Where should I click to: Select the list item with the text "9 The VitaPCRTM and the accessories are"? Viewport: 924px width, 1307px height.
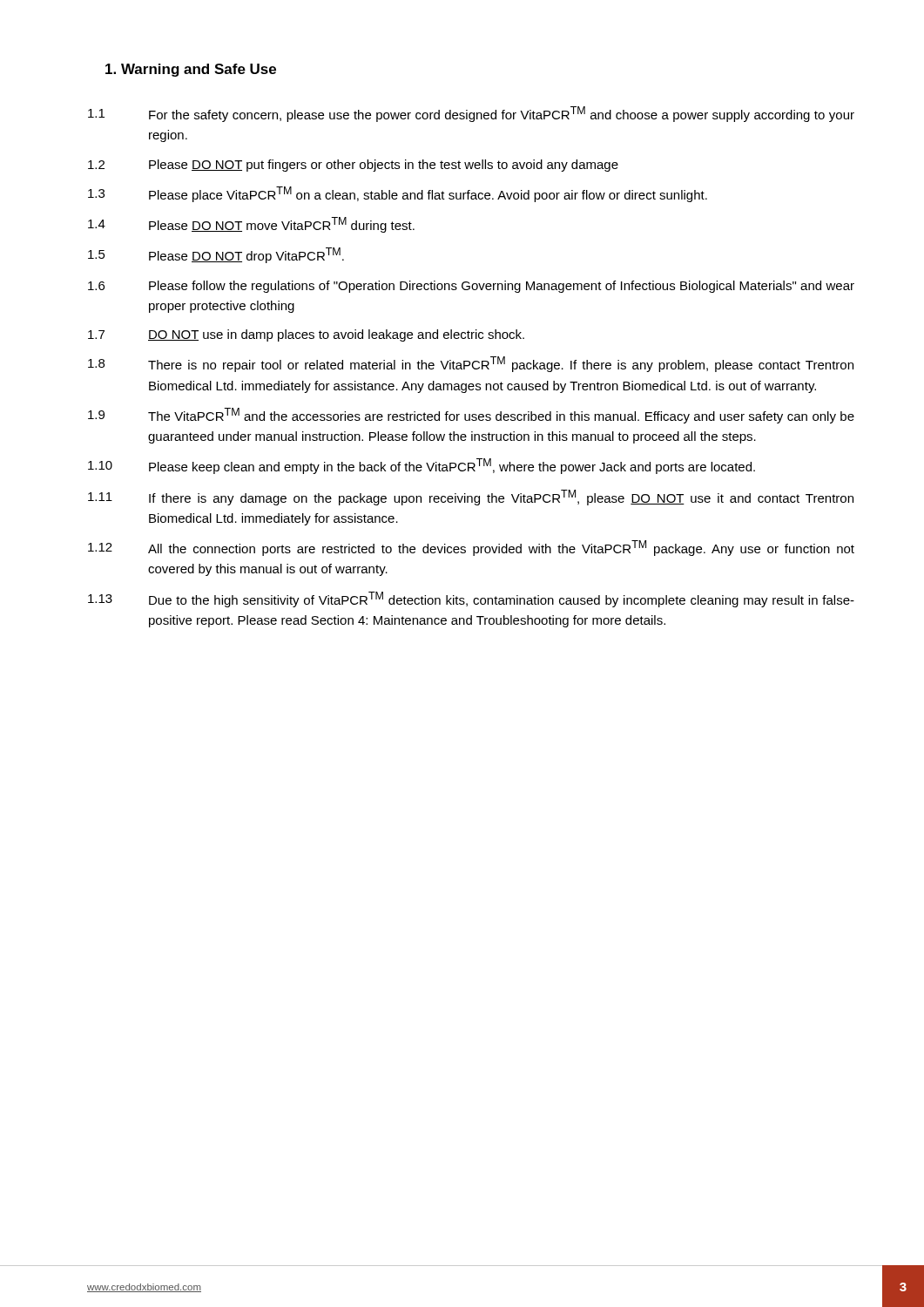471,425
